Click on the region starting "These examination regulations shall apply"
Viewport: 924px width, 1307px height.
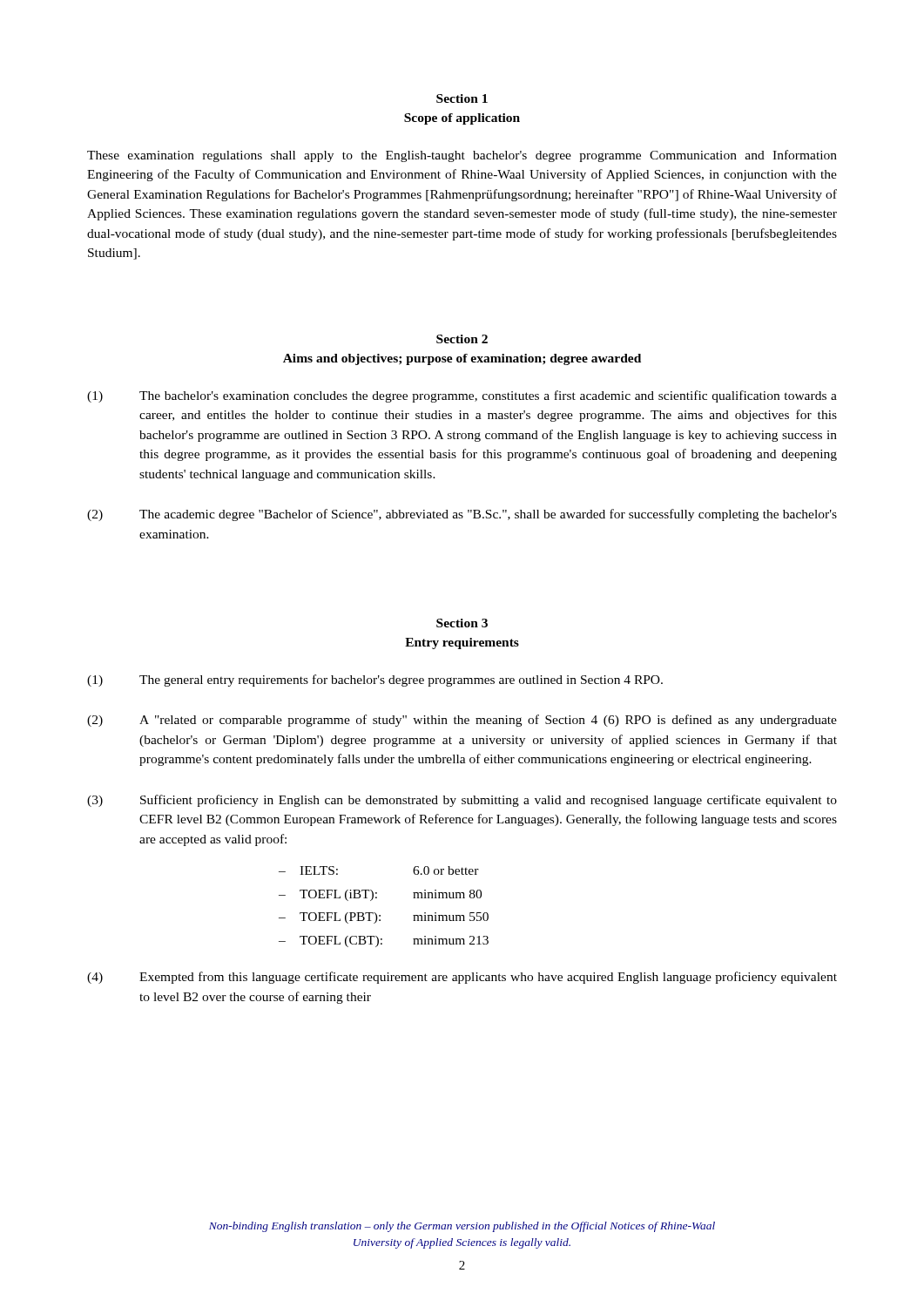[x=462, y=204]
